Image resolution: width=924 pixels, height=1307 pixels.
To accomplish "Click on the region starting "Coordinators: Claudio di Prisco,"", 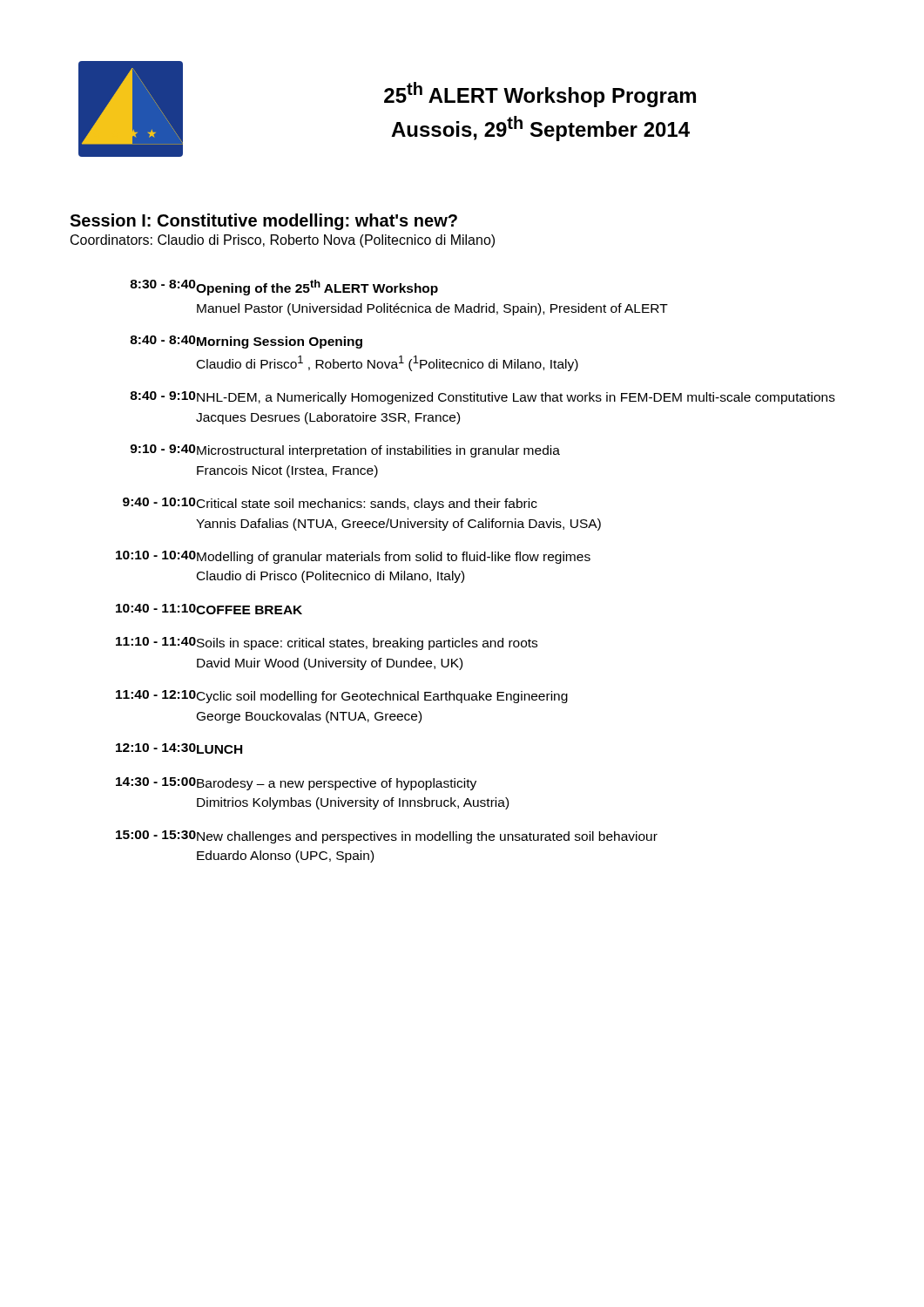I will [x=283, y=240].
